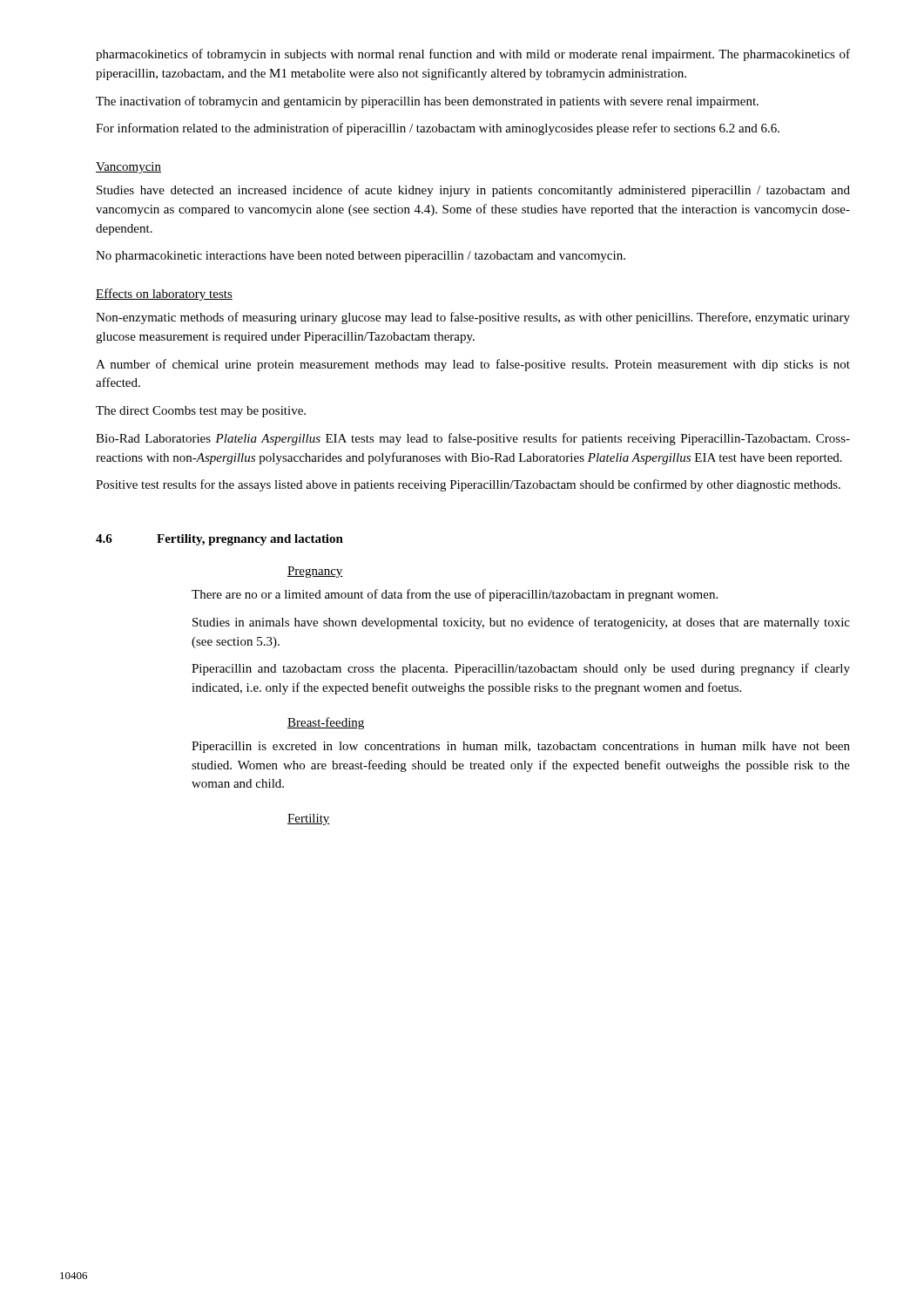Point to the region starting "Piperacillin and tazobactam cross the placenta."
The width and height of the screenshot is (924, 1307).
(x=521, y=679)
